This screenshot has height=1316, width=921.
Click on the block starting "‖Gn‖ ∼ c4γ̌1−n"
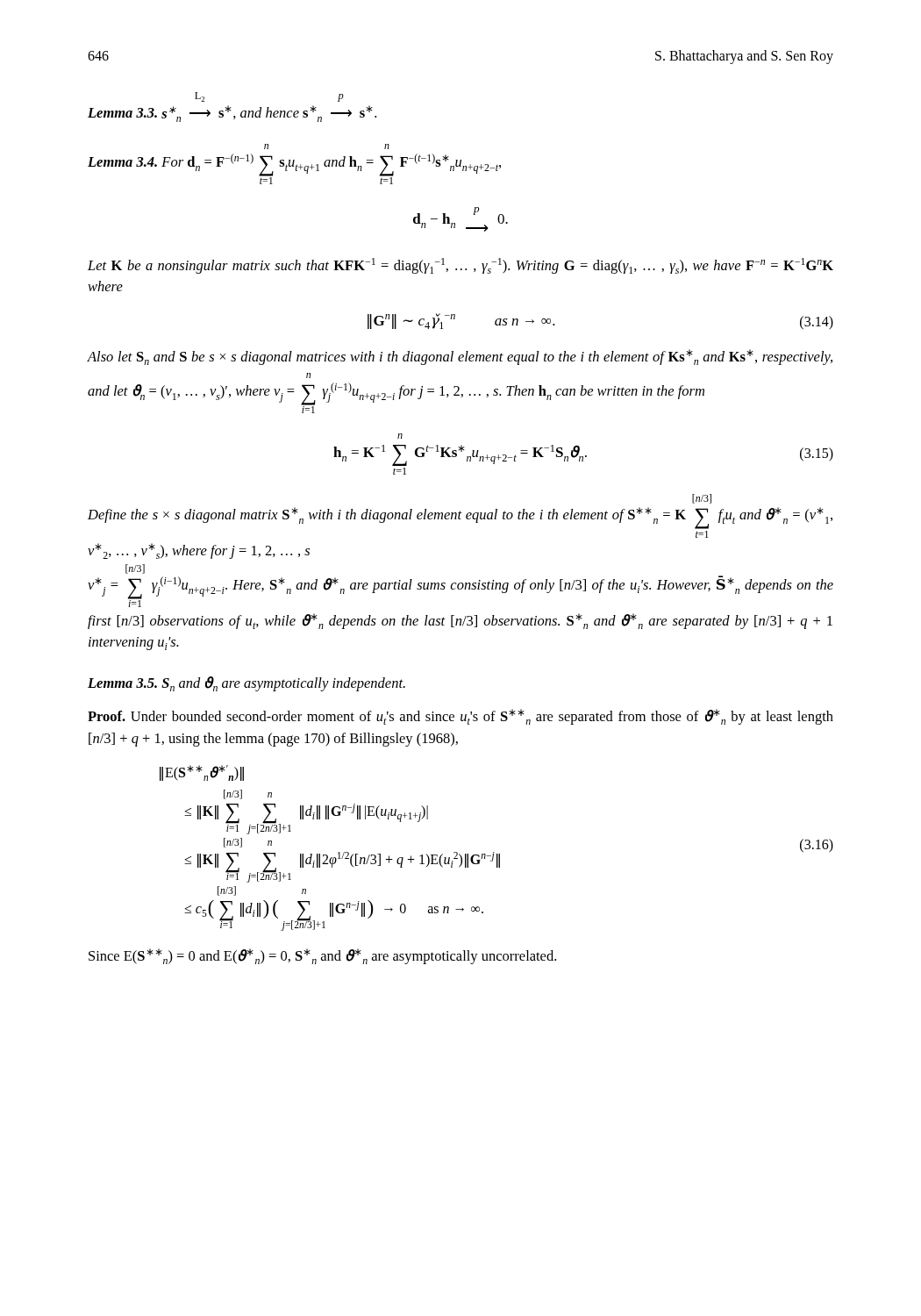(424, 321)
